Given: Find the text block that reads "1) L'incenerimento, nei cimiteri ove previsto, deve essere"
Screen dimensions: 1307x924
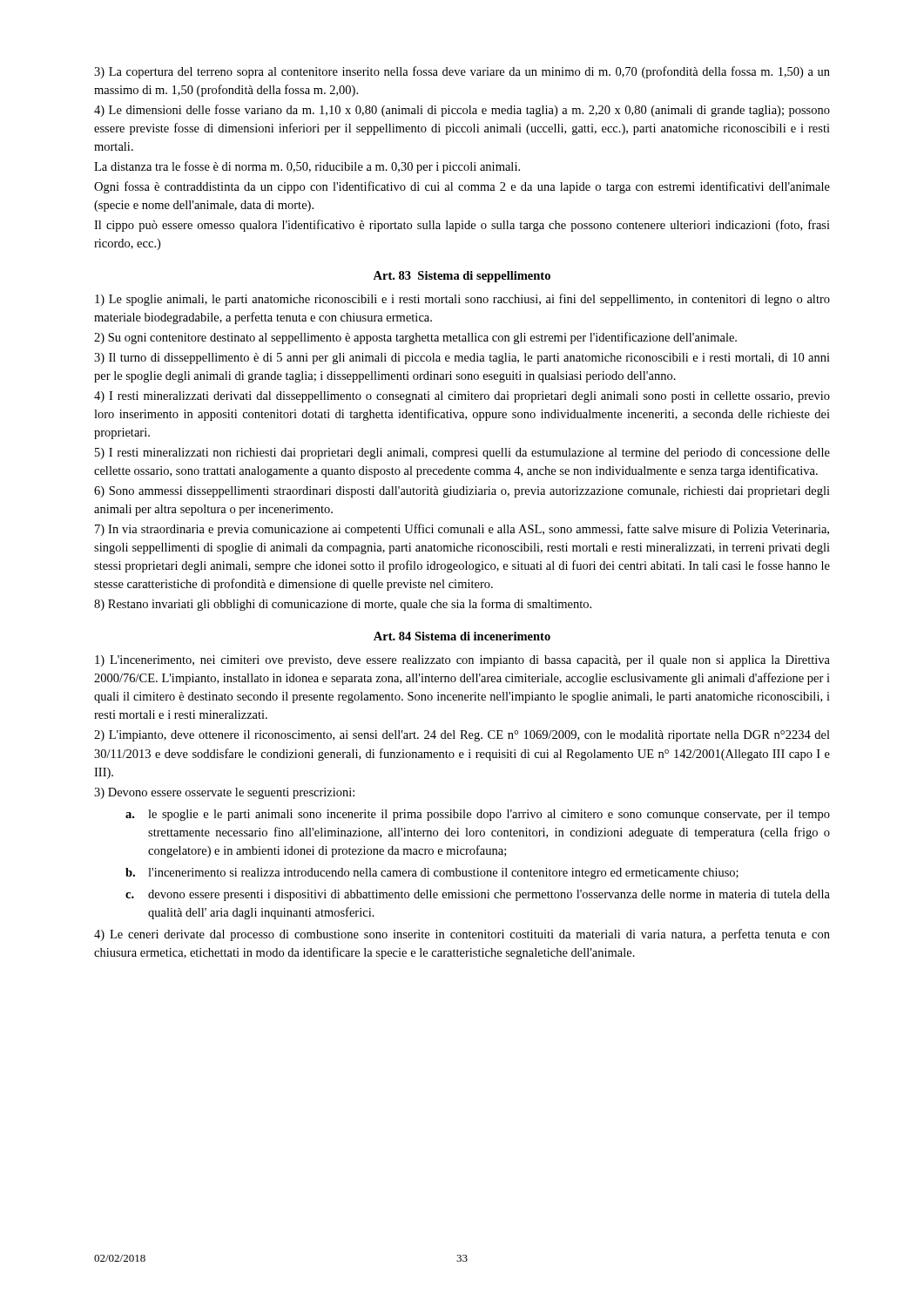Looking at the screenshot, I should (x=462, y=726).
